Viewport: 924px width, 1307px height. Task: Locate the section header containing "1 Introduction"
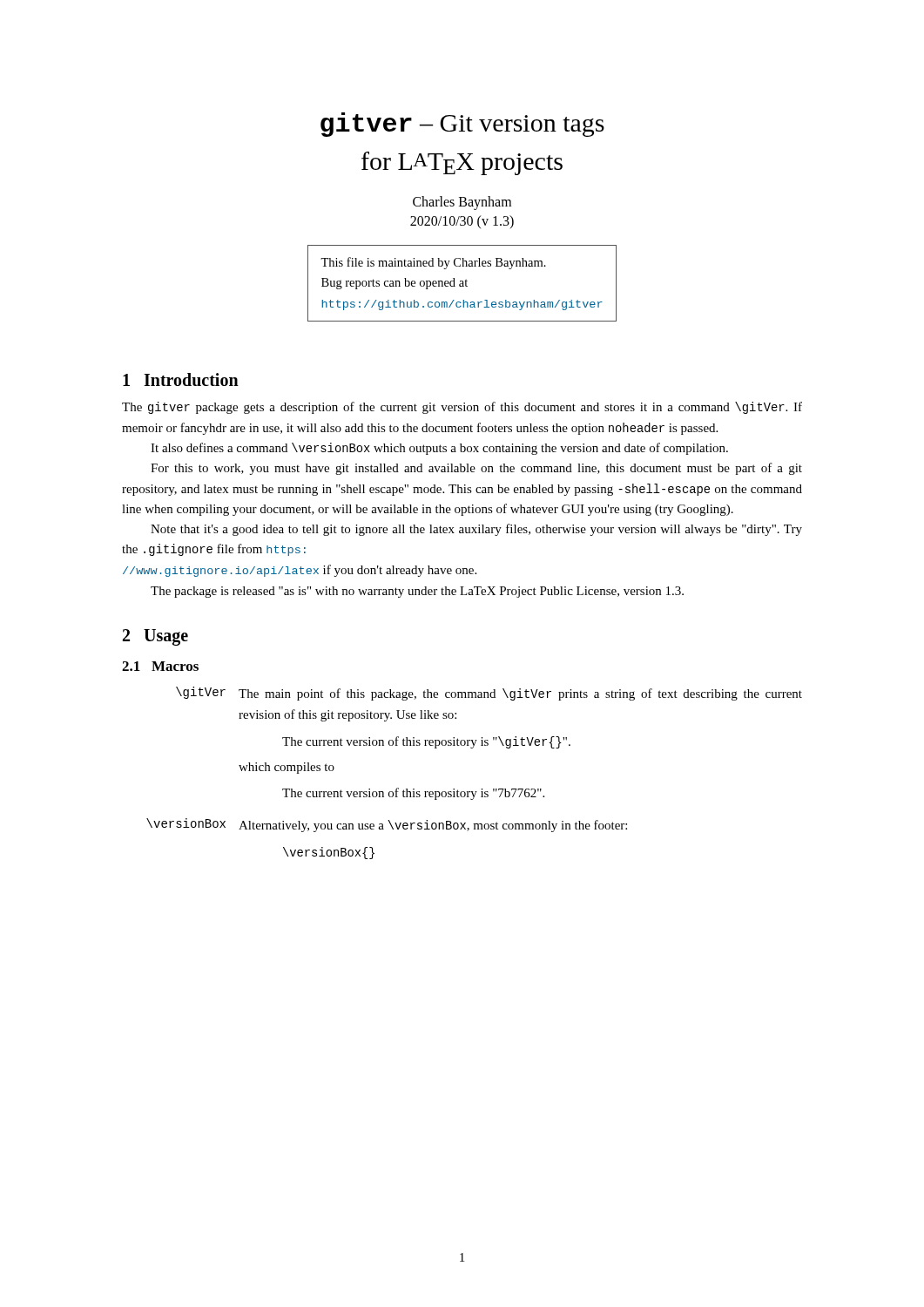180,380
